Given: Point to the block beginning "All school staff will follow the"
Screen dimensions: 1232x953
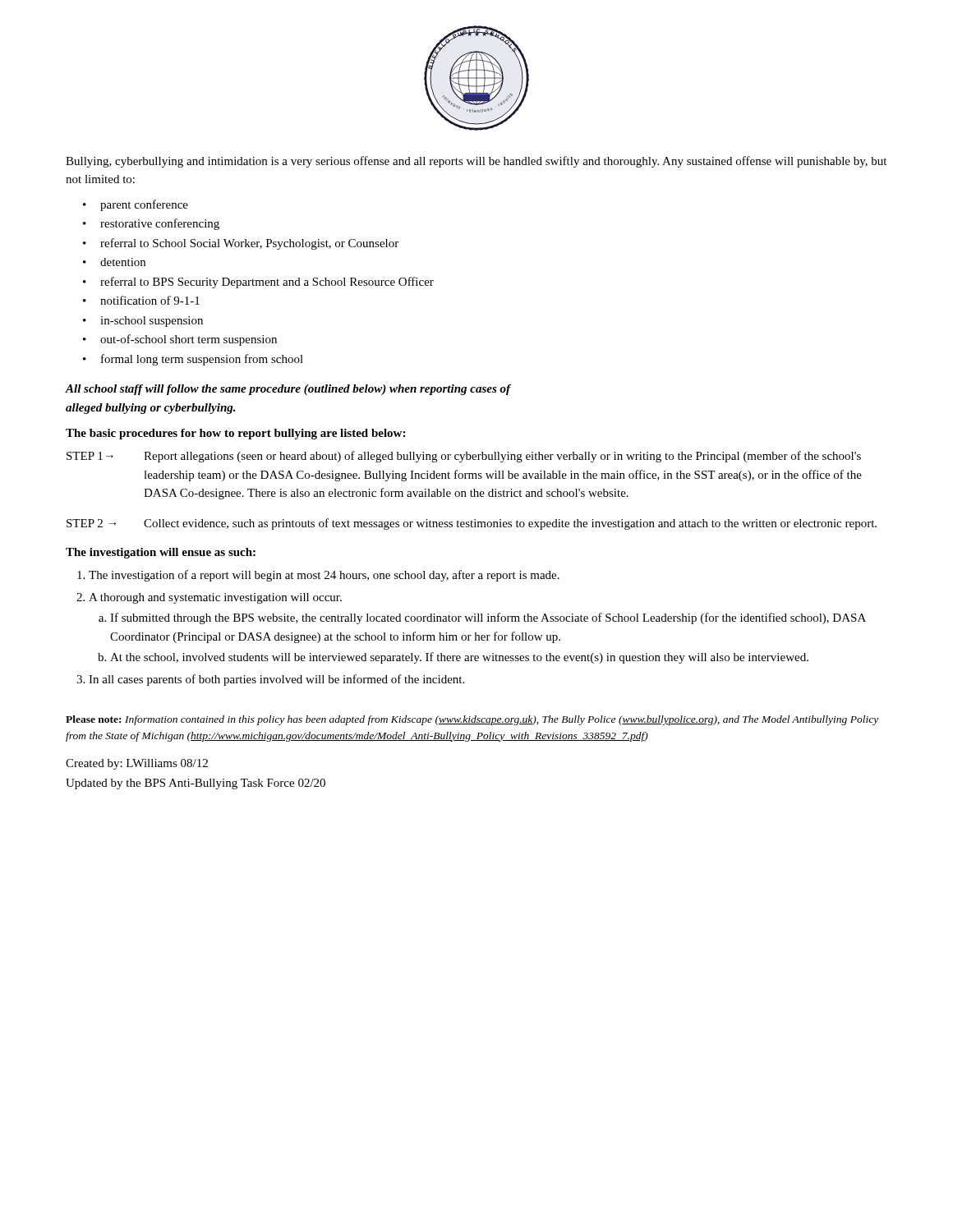Looking at the screenshot, I should [288, 398].
